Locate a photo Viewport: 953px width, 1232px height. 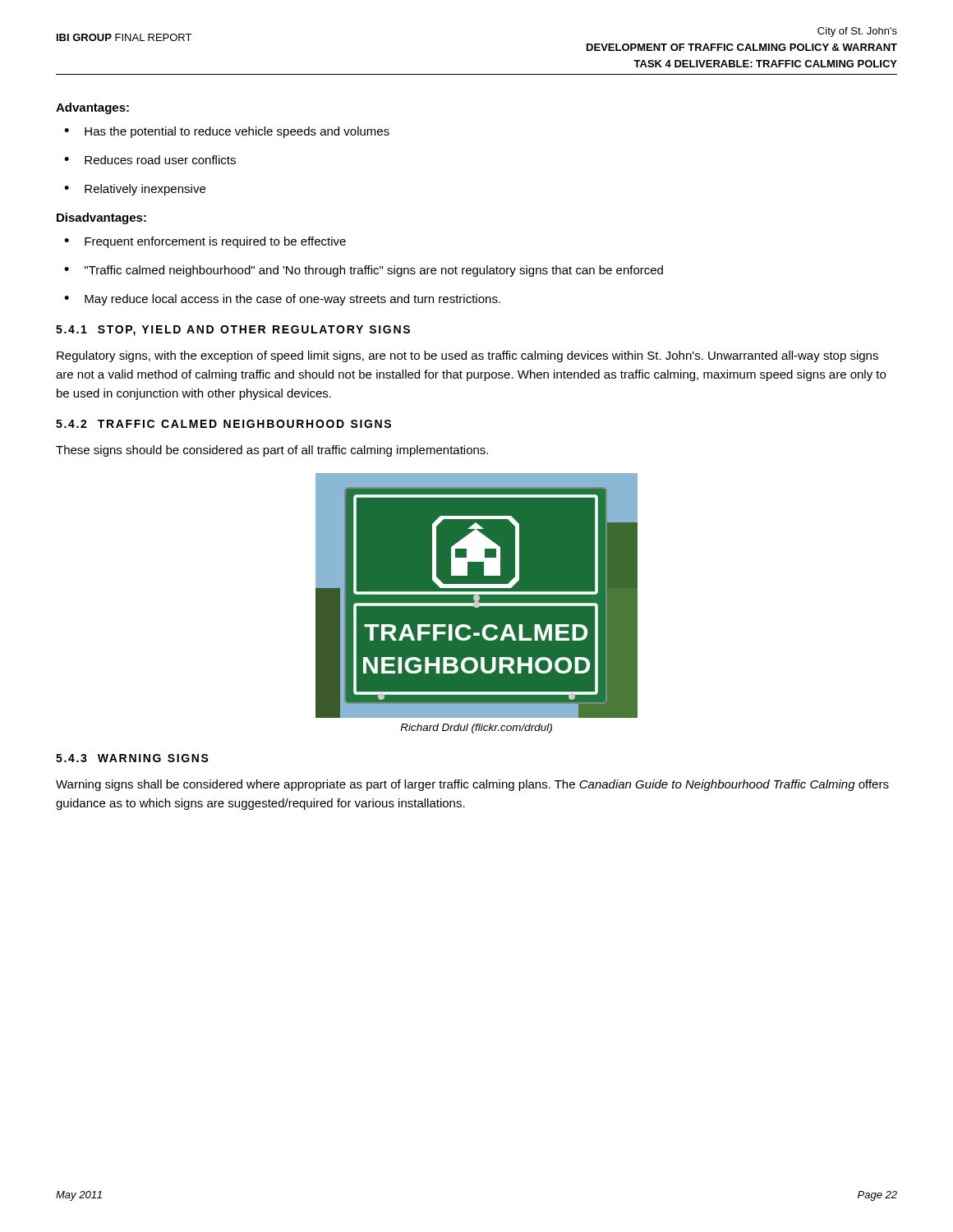pos(476,595)
